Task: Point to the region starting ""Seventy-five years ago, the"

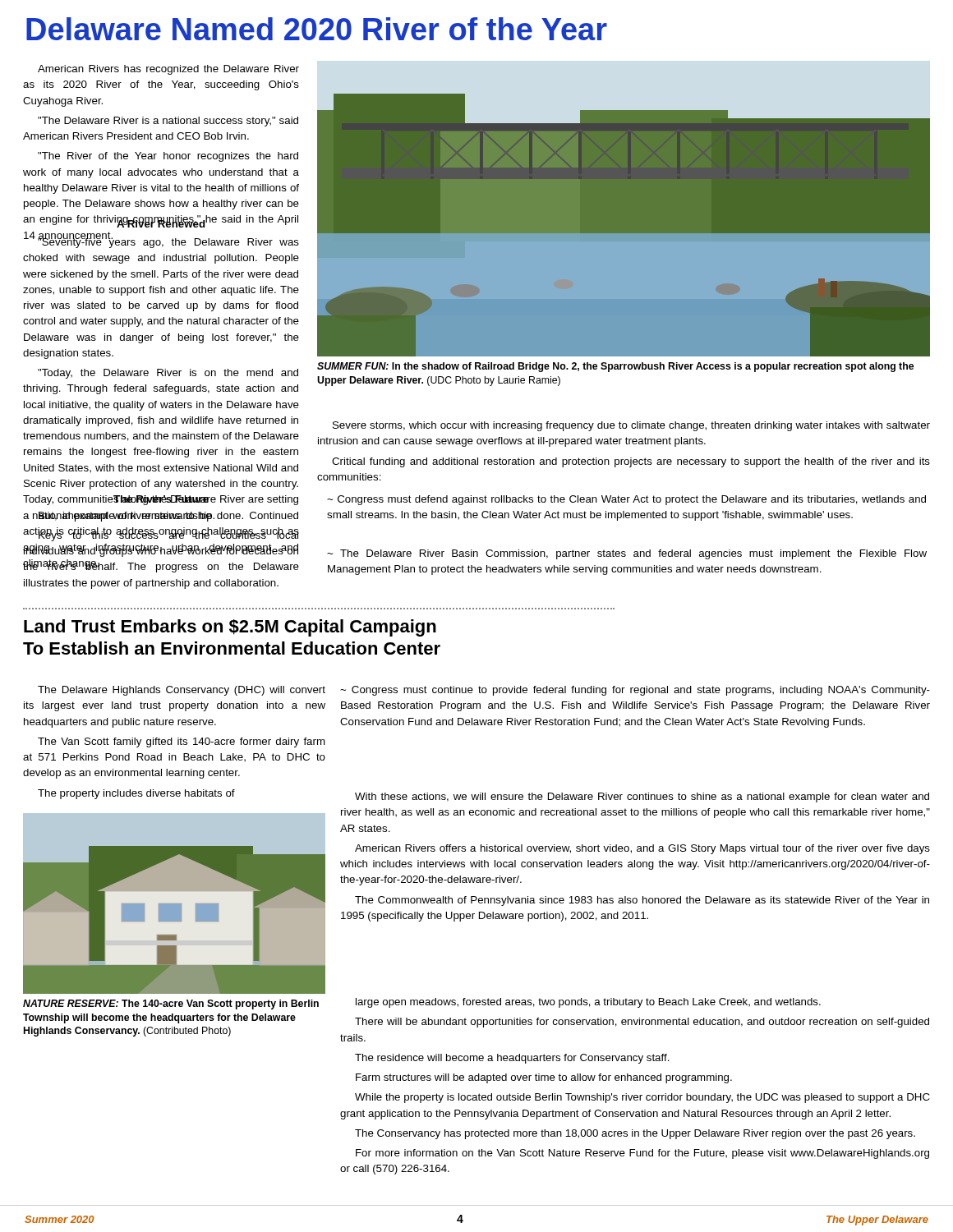Action: pyautogui.click(x=161, y=412)
